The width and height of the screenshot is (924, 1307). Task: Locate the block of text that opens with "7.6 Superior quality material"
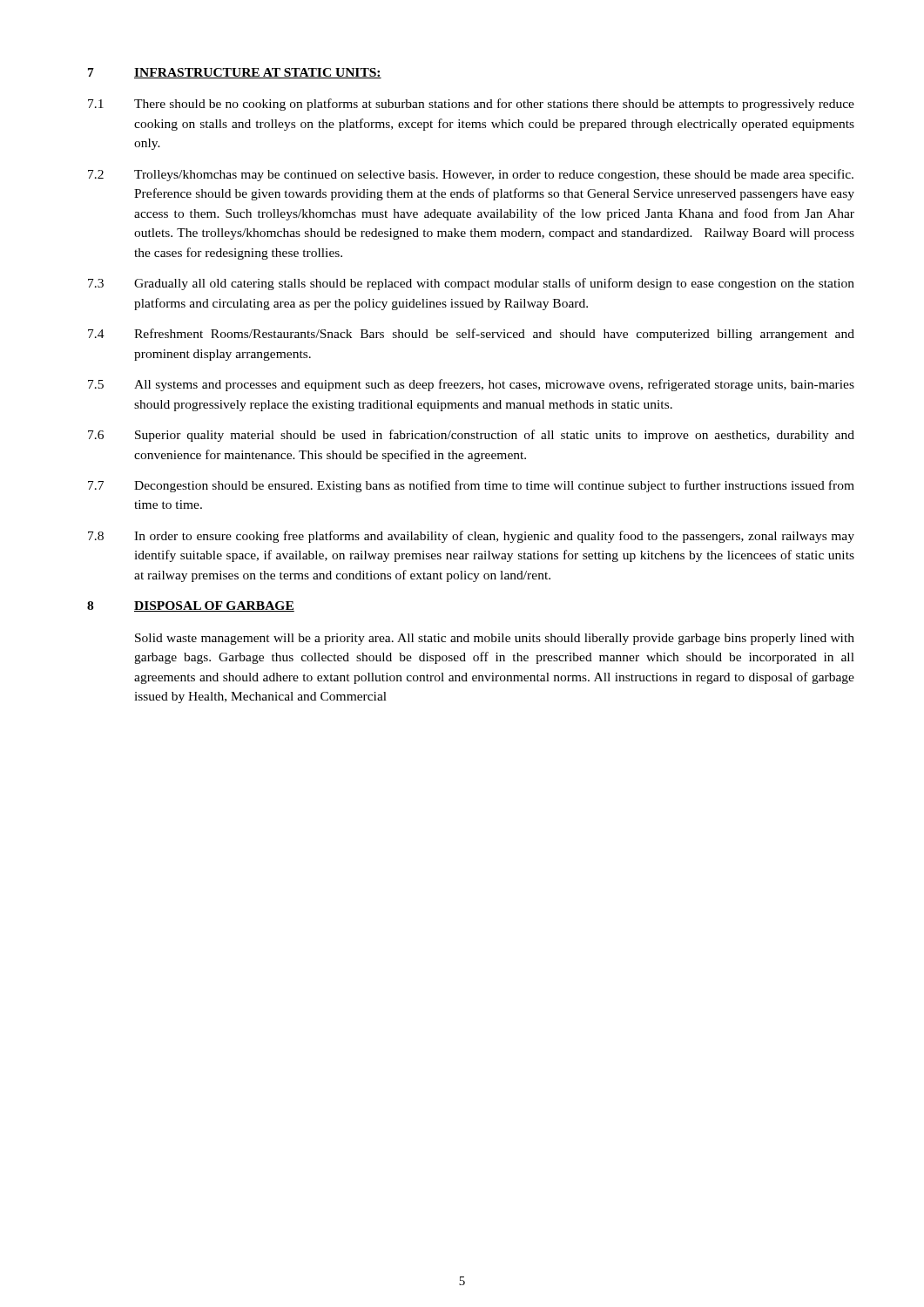tap(471, 445)
